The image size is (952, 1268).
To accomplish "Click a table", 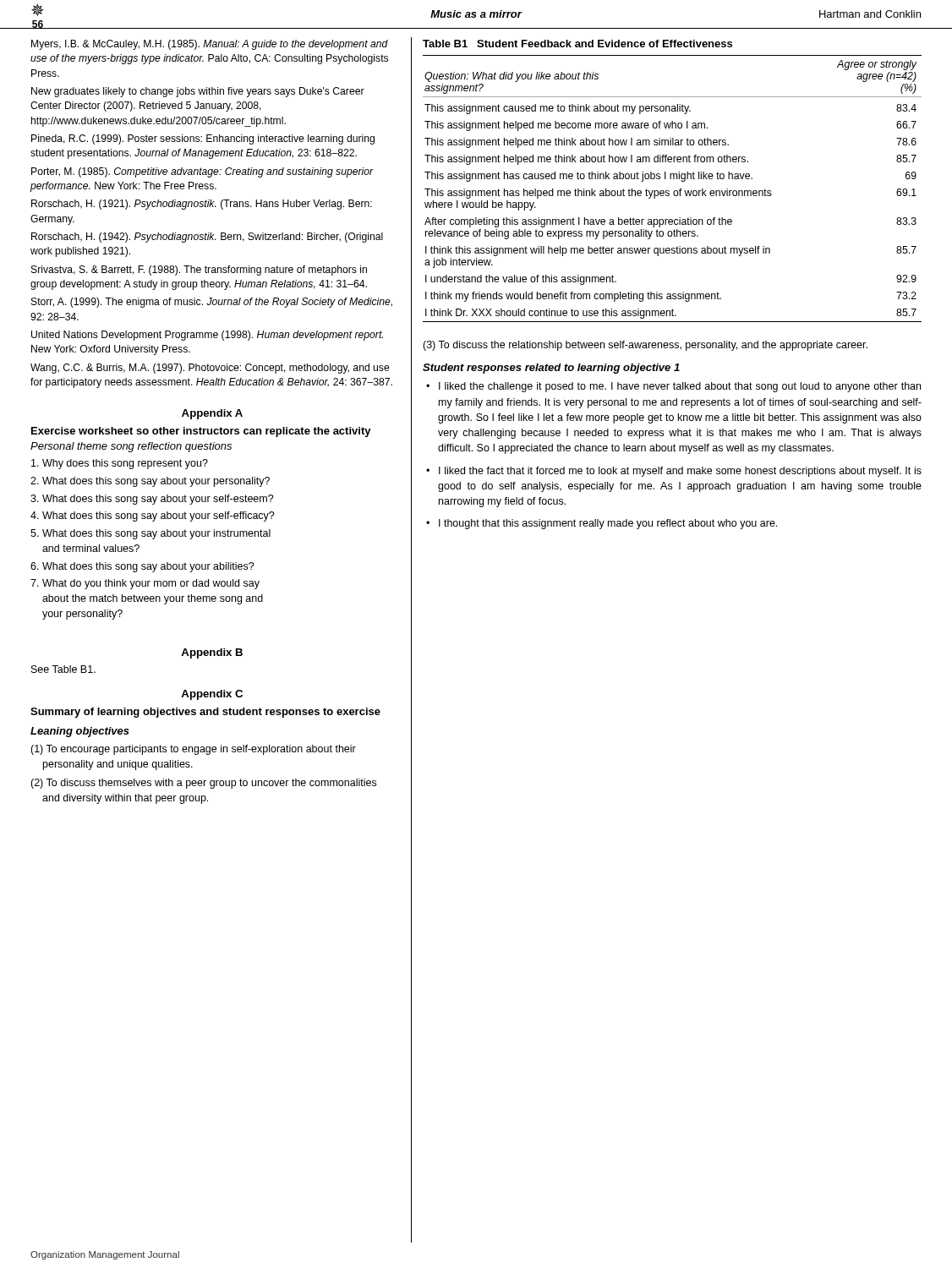I will tap(672, 180).
